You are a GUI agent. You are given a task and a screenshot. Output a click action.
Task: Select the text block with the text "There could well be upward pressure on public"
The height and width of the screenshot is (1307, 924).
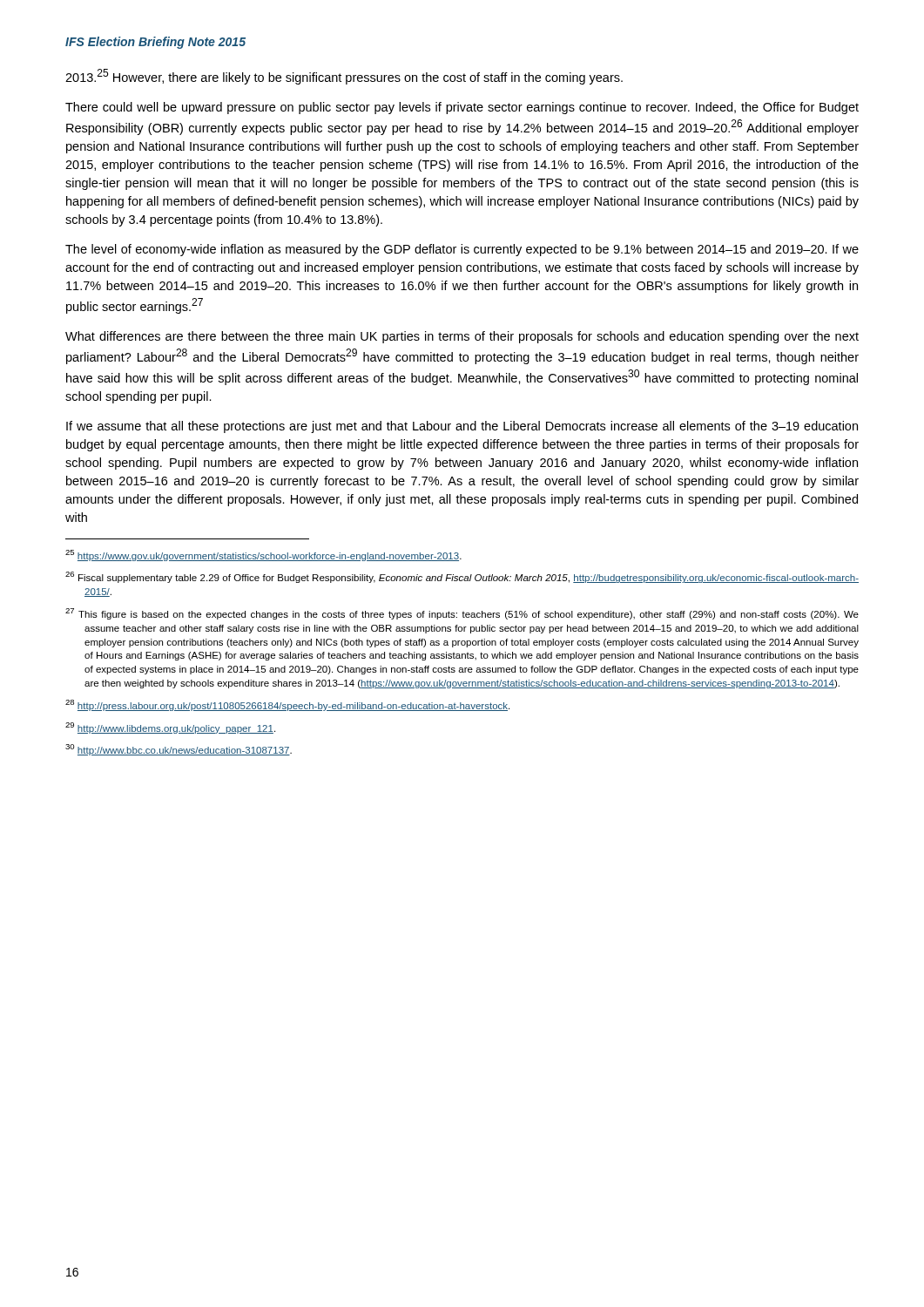[462, 164]
